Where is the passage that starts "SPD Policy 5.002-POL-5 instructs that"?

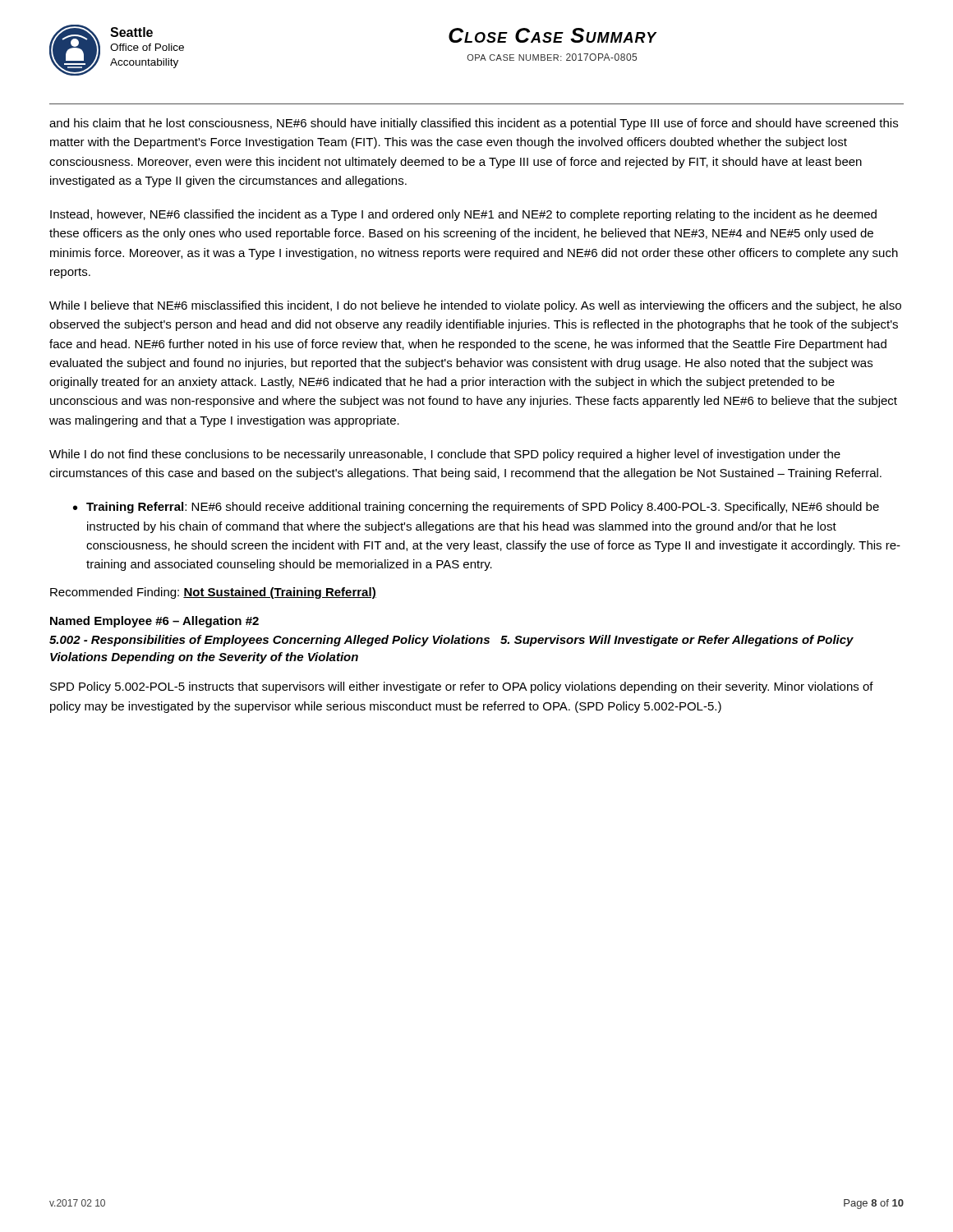[461, 696]
